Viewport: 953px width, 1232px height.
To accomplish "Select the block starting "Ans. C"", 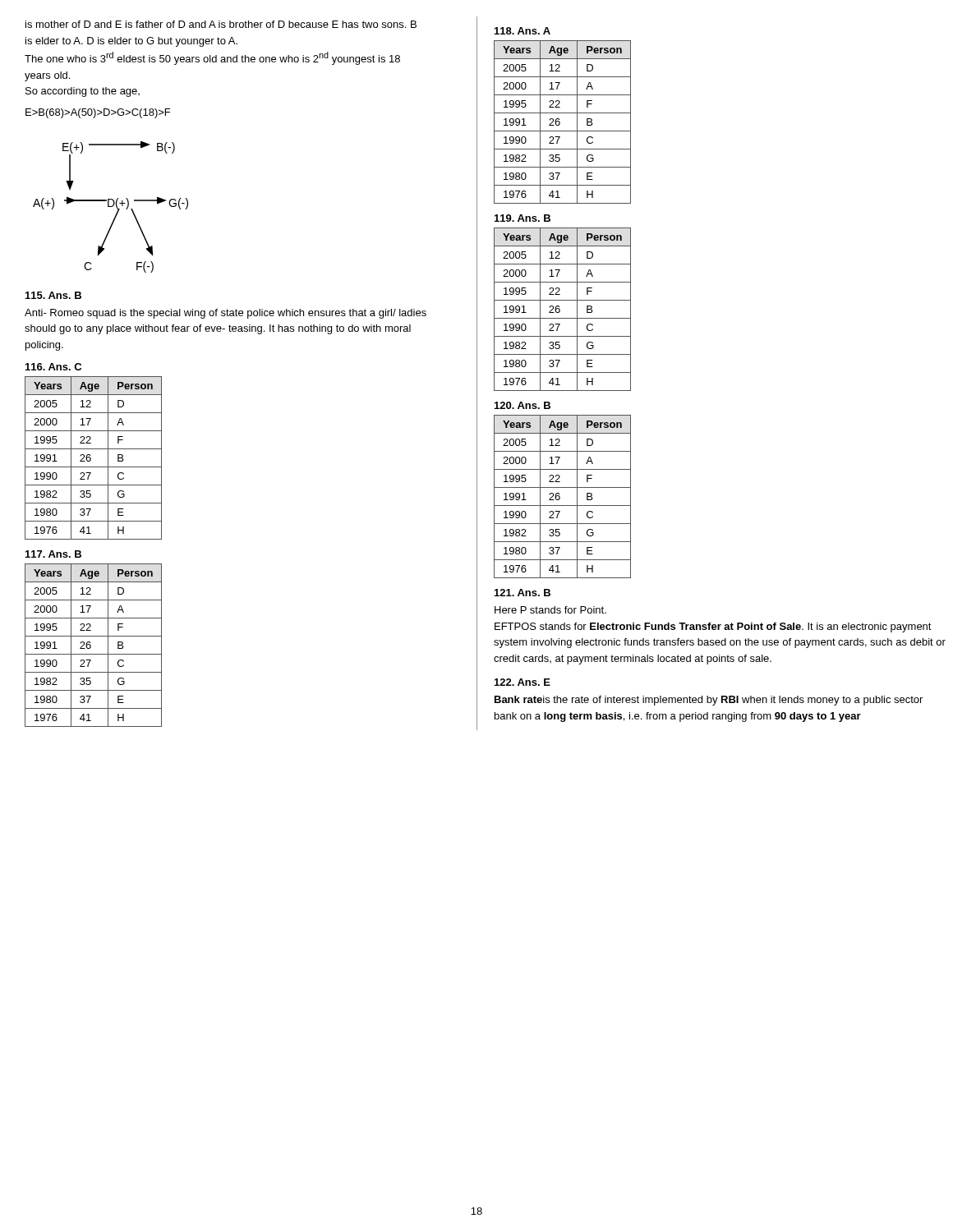I will click(53, 367).
